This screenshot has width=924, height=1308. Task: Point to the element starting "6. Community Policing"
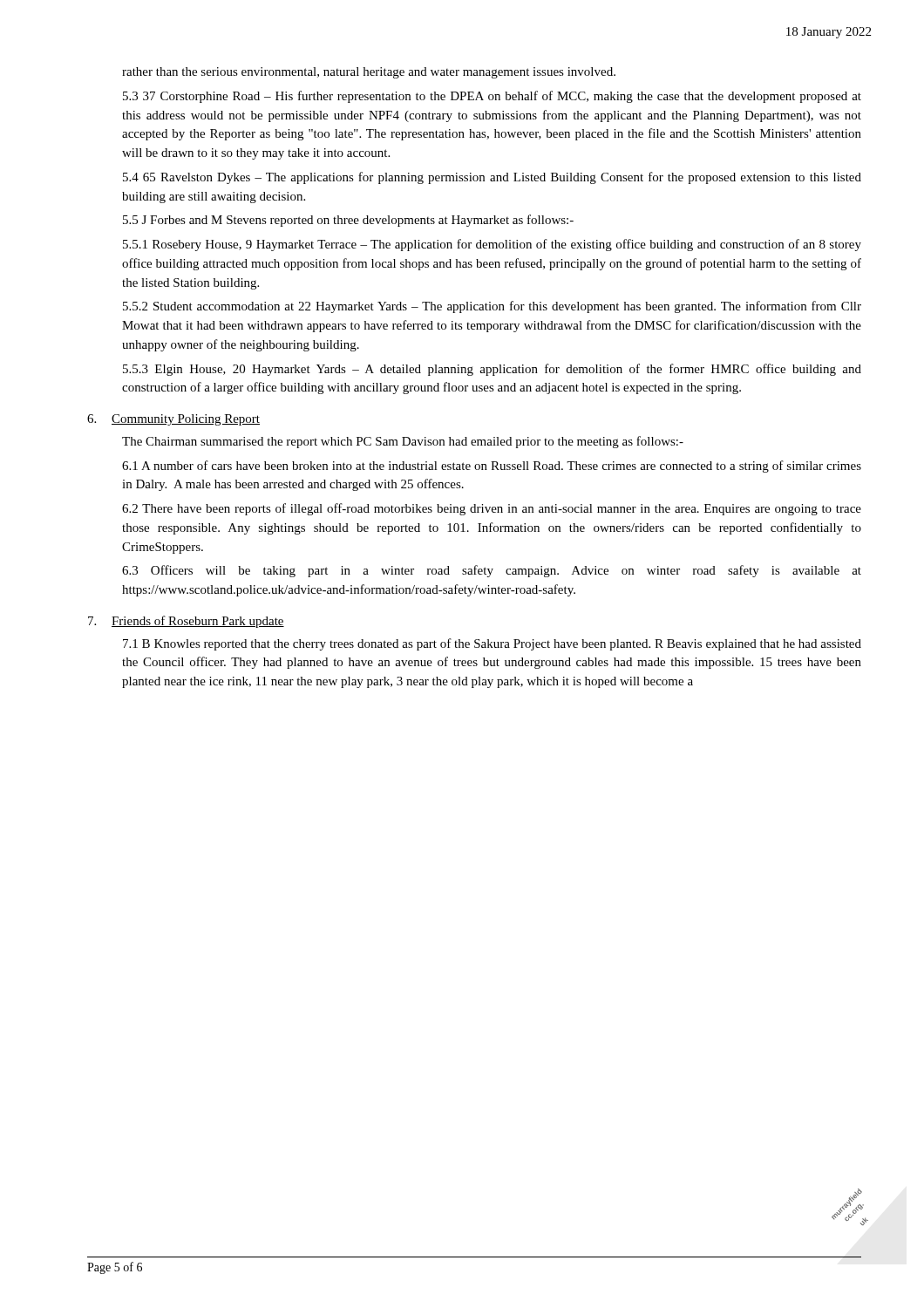pos(173,419)
